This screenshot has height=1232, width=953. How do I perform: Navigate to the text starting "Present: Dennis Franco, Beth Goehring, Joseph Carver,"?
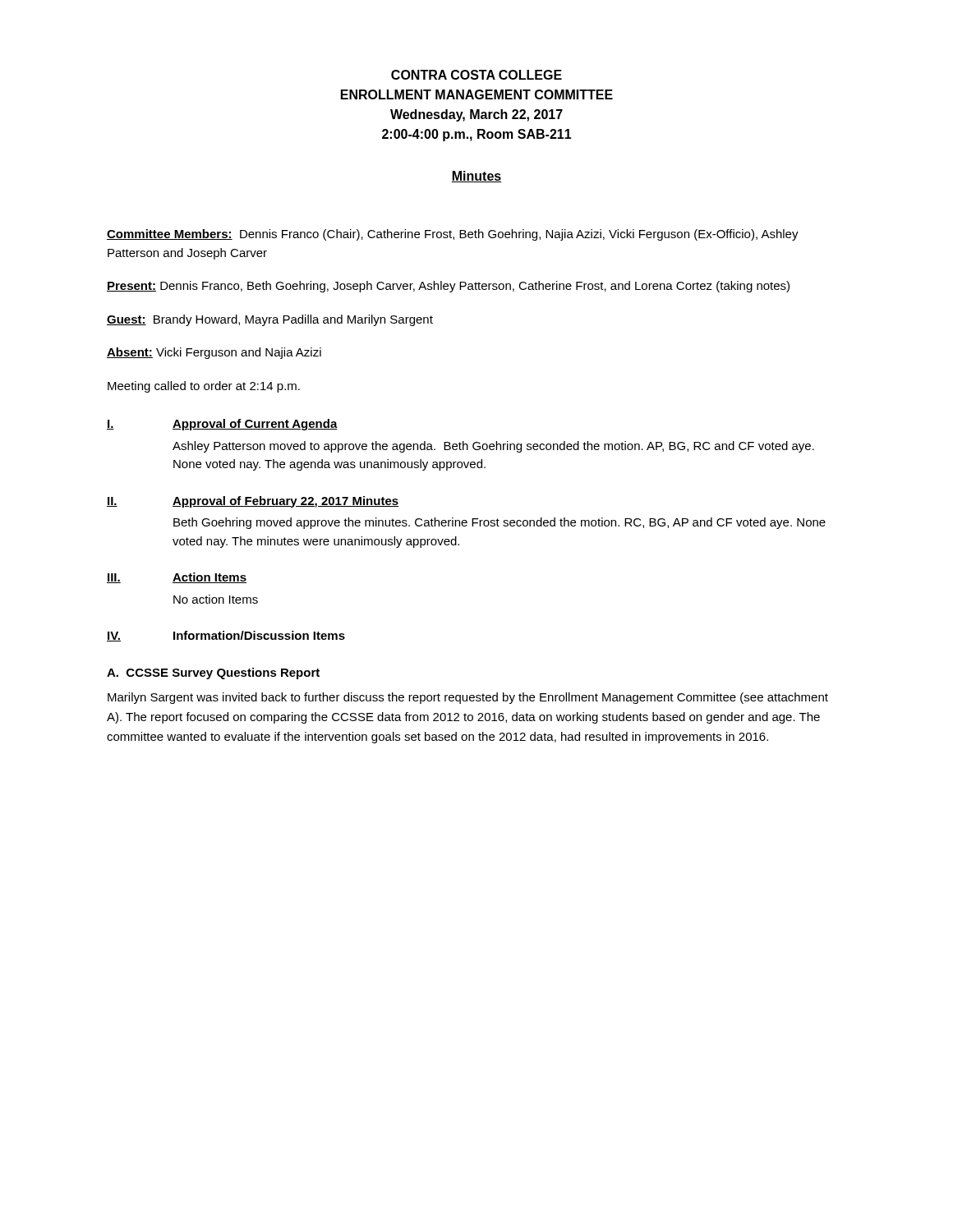point(476,286)
